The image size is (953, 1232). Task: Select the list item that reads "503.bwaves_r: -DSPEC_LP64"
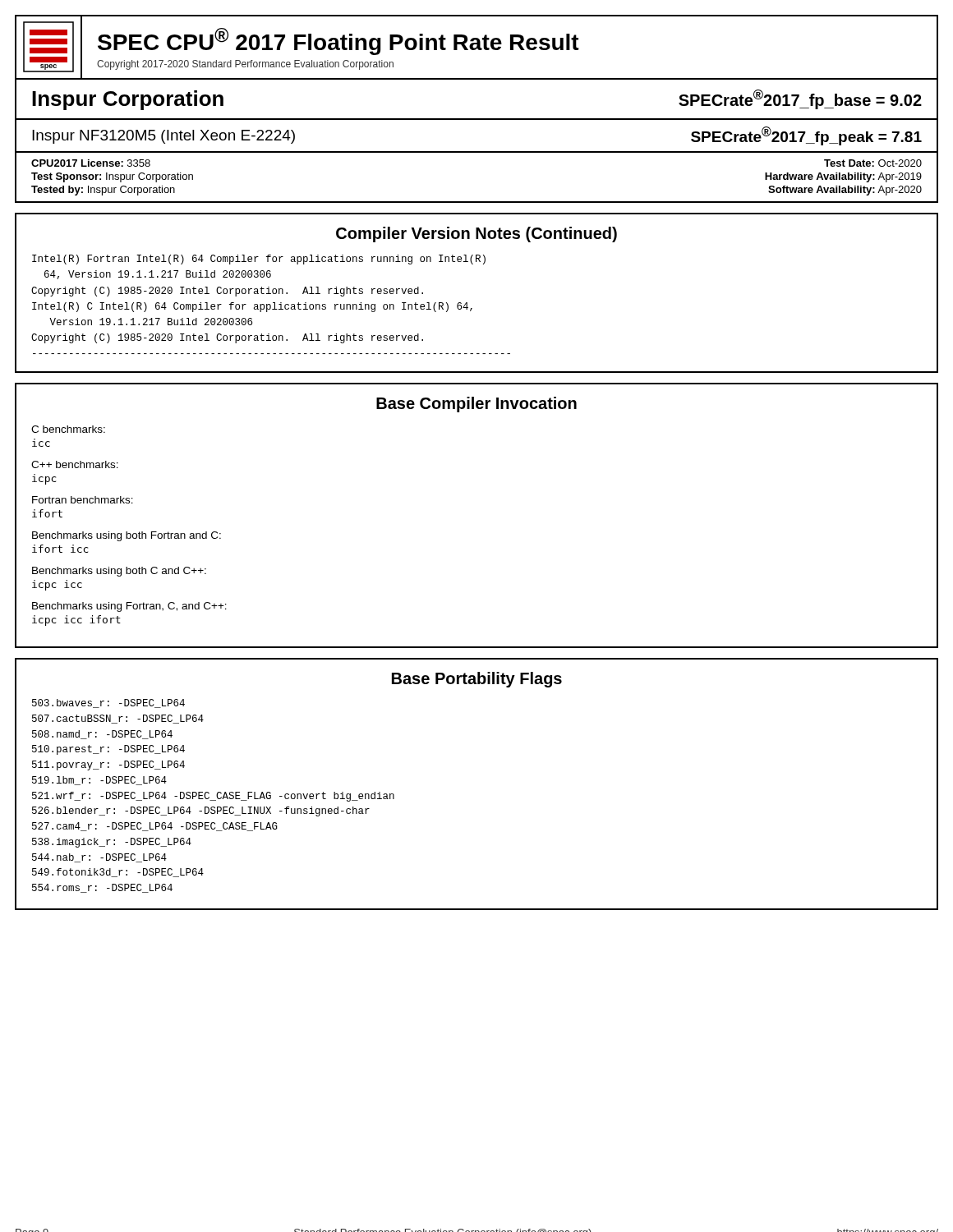pyautogui.click(x=108, y=704)
